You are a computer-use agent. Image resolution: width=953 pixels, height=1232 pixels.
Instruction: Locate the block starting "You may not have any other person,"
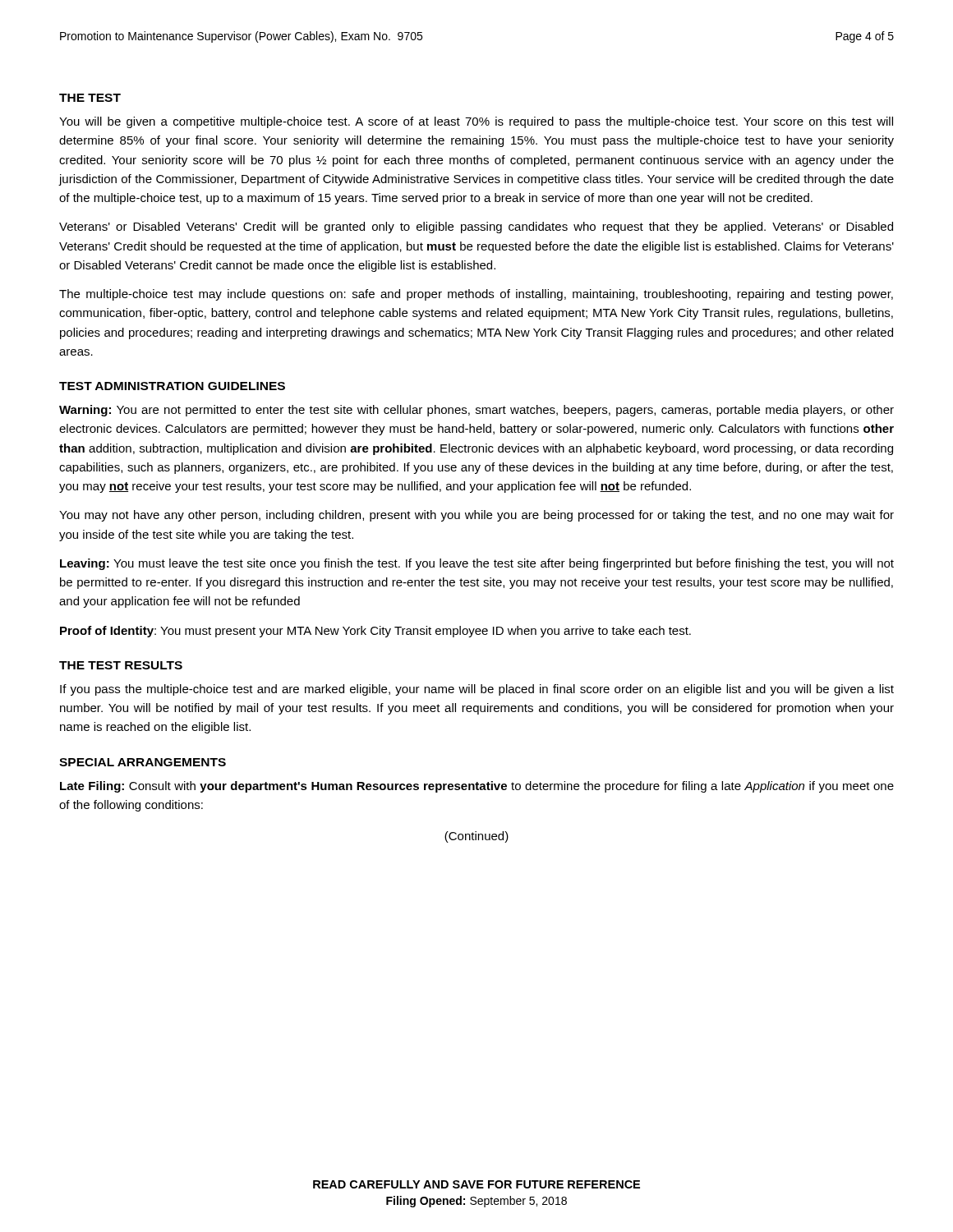[x=476, y=524]
